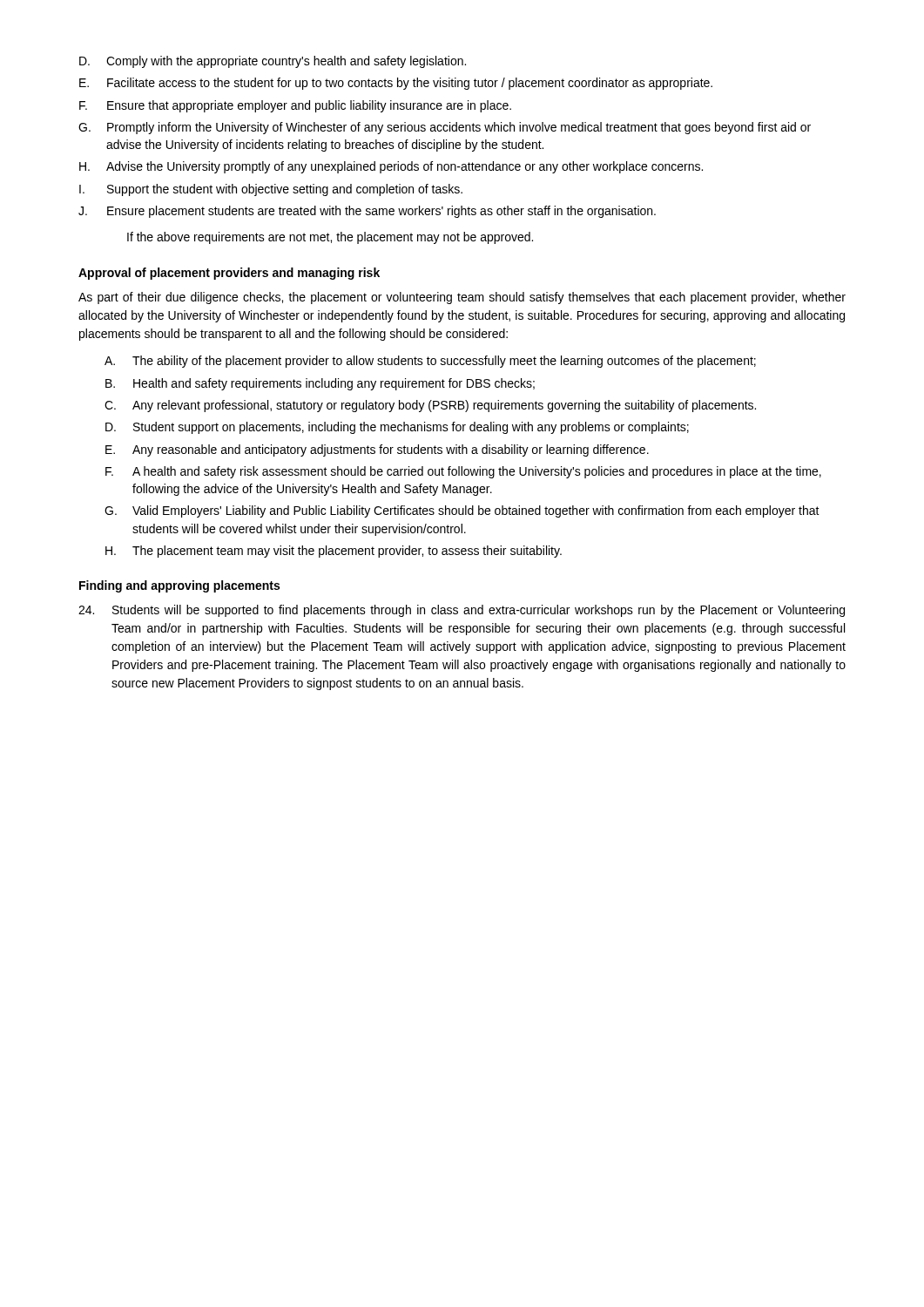Viewport: 924px width, 1307px height.
Task: Click on the list item containing "E. Any reasonable and anticipatory adjustments"
Action: [475, 449]
